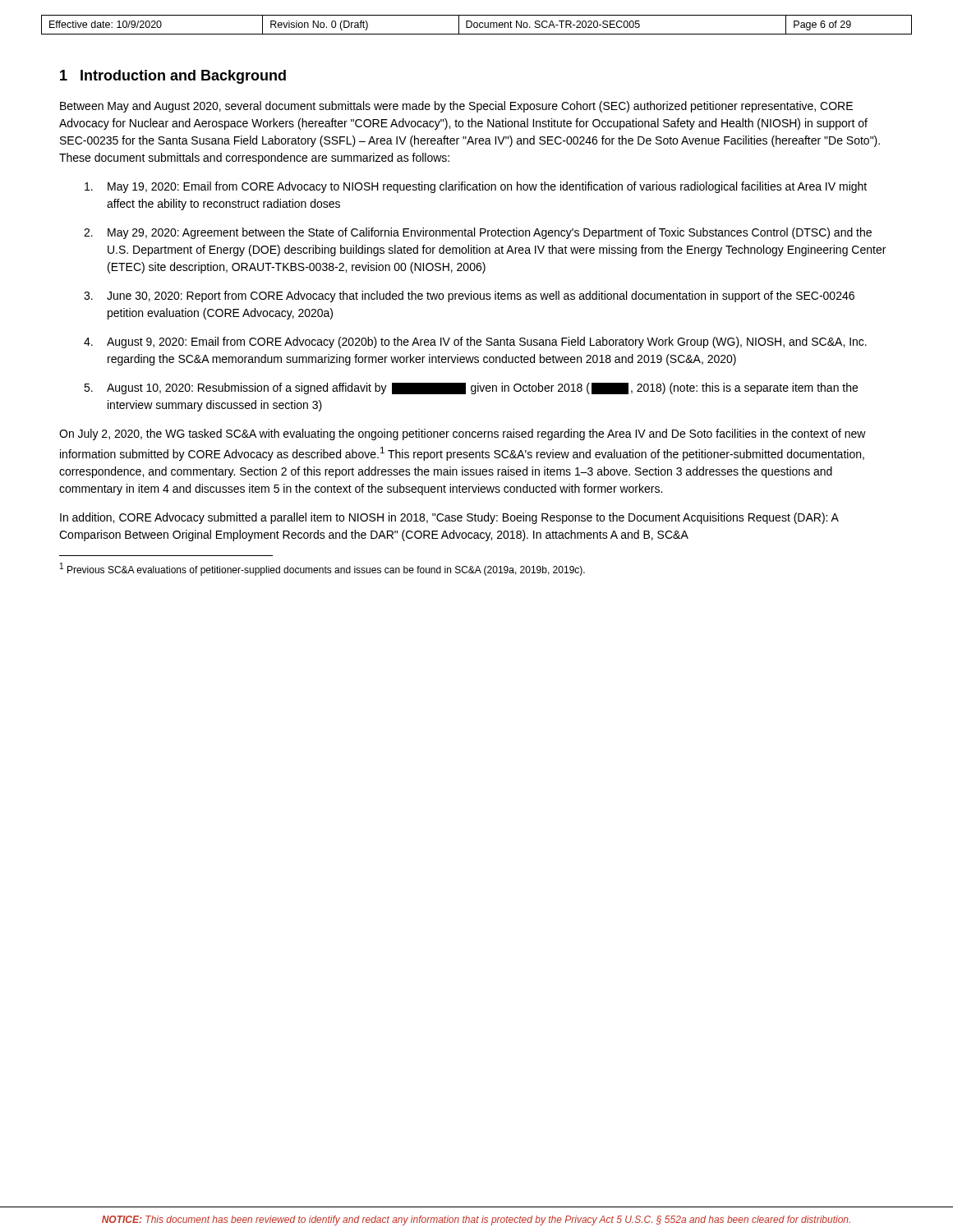Navigate to the element starting "5. August 10, 2020: Resubmission of"
This screenshot has height=1232, width=953.
[x=489, y=397]
